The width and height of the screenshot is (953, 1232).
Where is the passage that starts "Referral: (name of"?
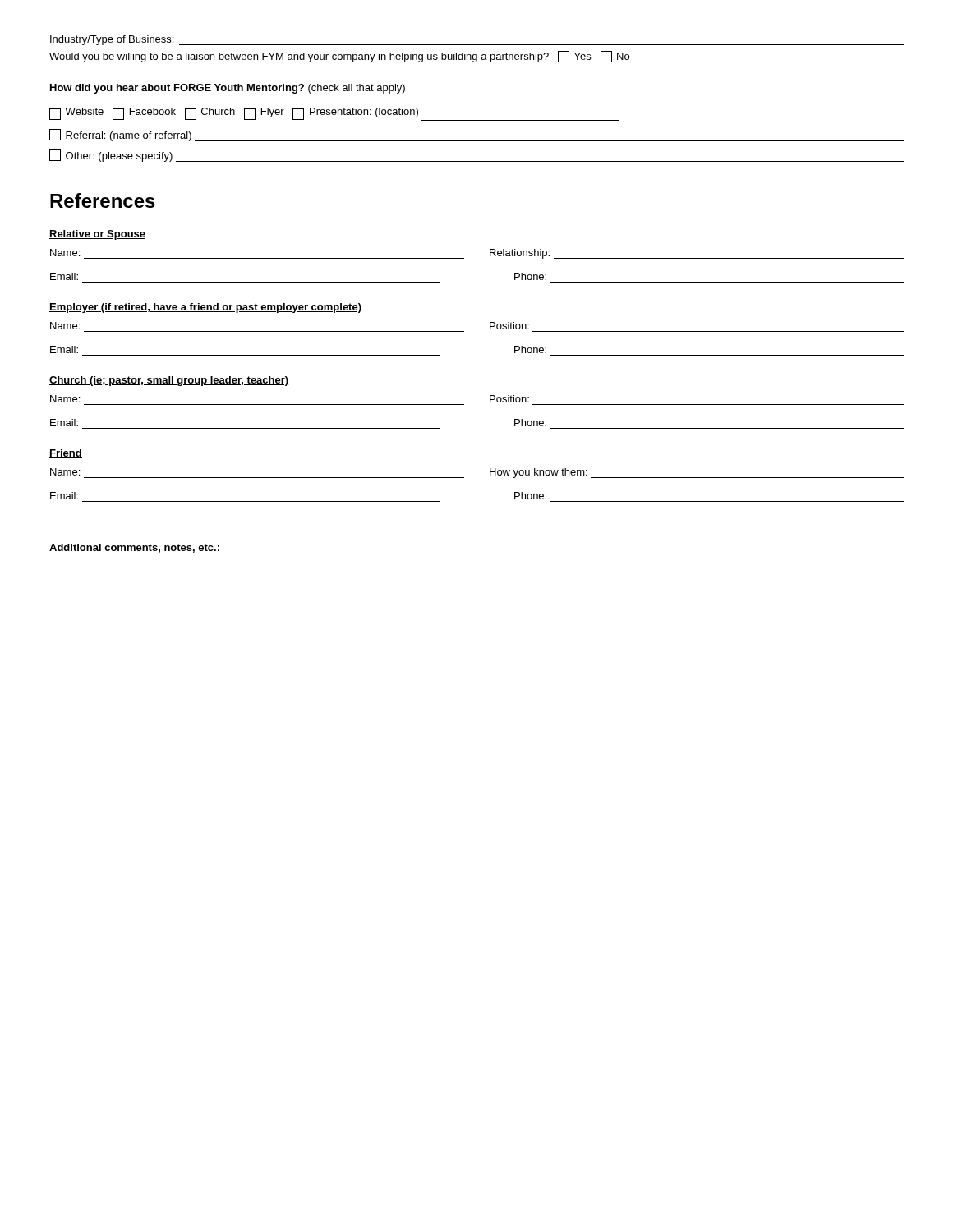pyautogui.click(x=476, y=134)
